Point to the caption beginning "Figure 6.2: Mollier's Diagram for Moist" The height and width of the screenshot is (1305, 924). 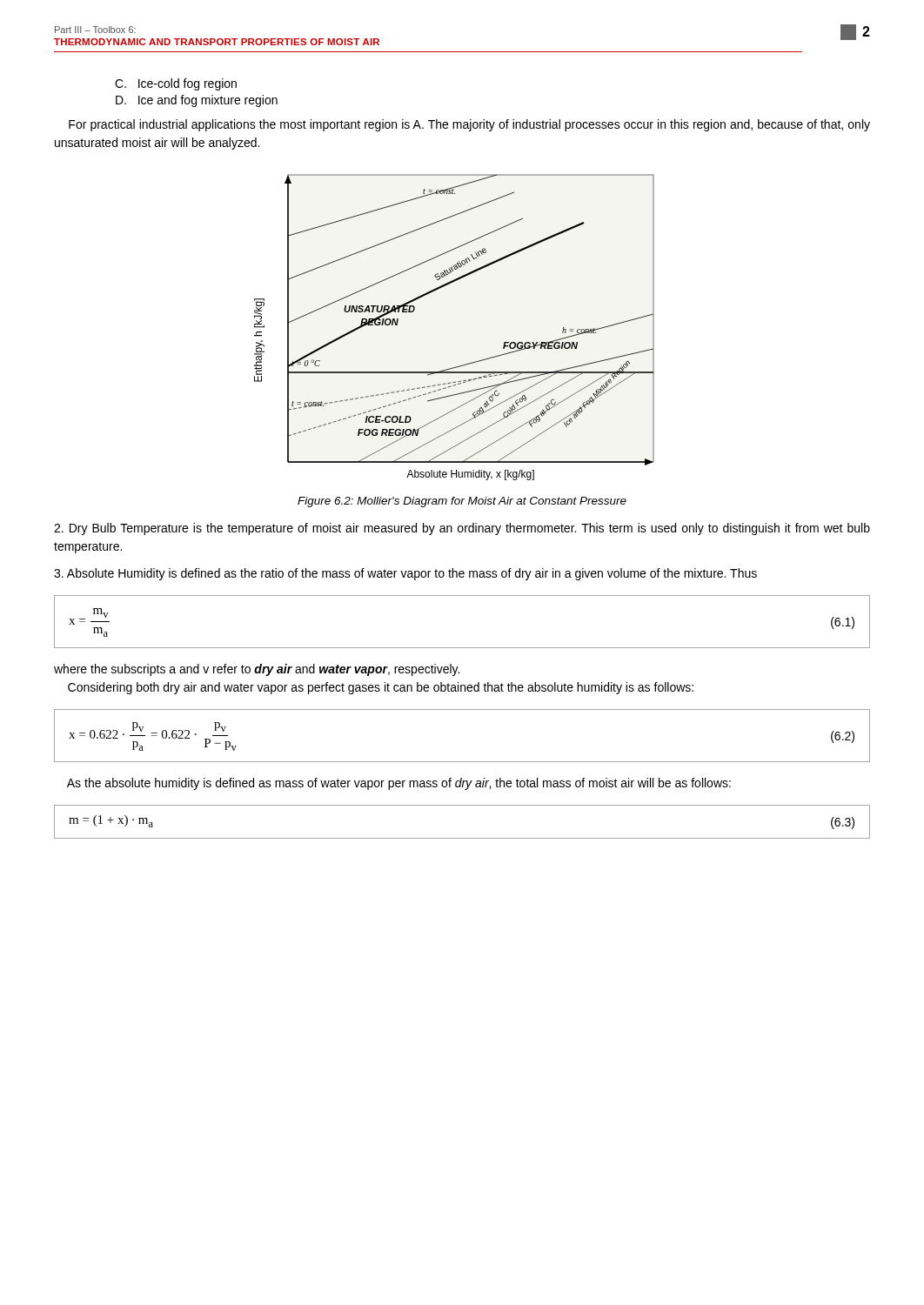coord(462,501)
